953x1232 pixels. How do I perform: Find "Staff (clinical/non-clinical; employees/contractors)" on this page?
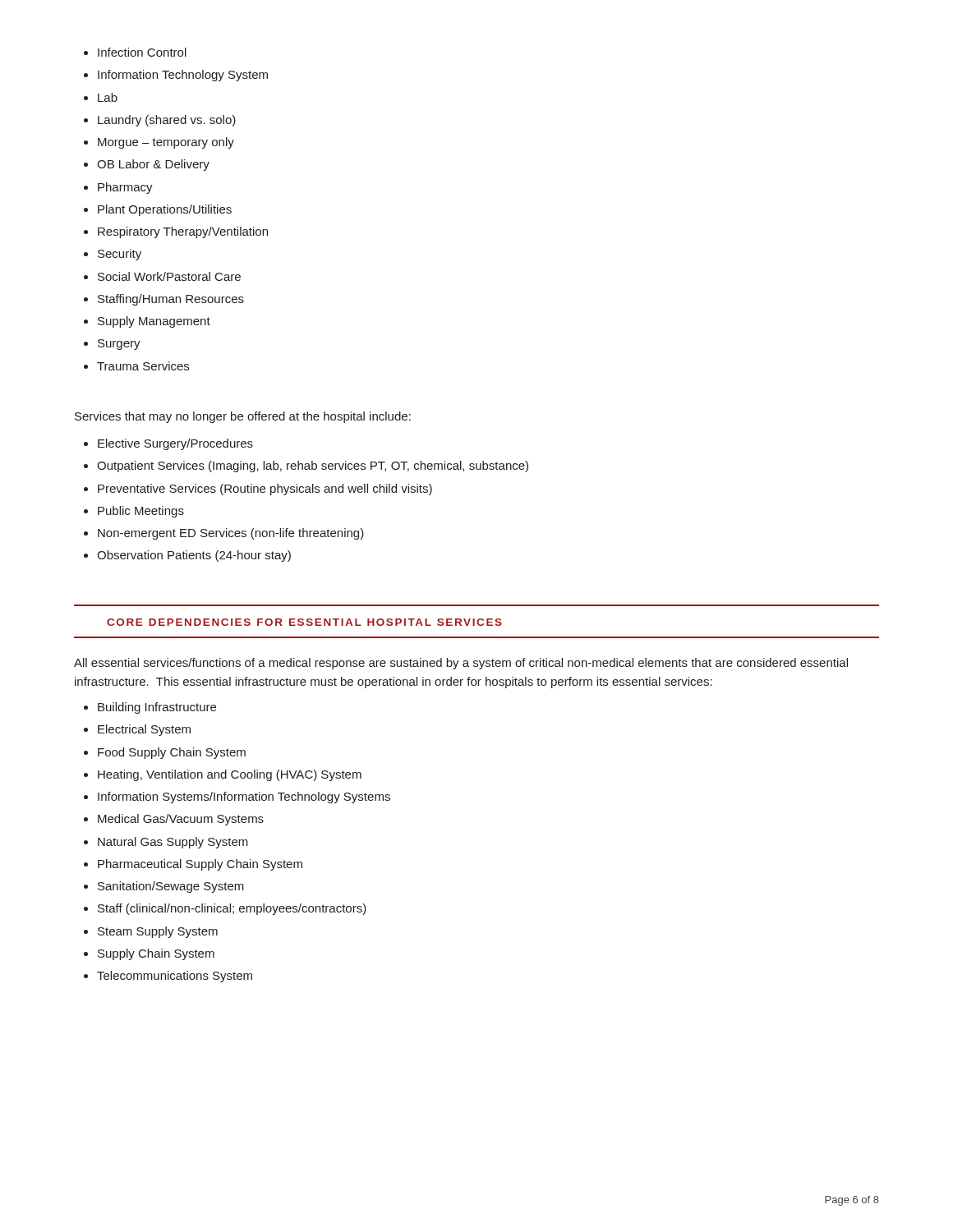point(225,909)
